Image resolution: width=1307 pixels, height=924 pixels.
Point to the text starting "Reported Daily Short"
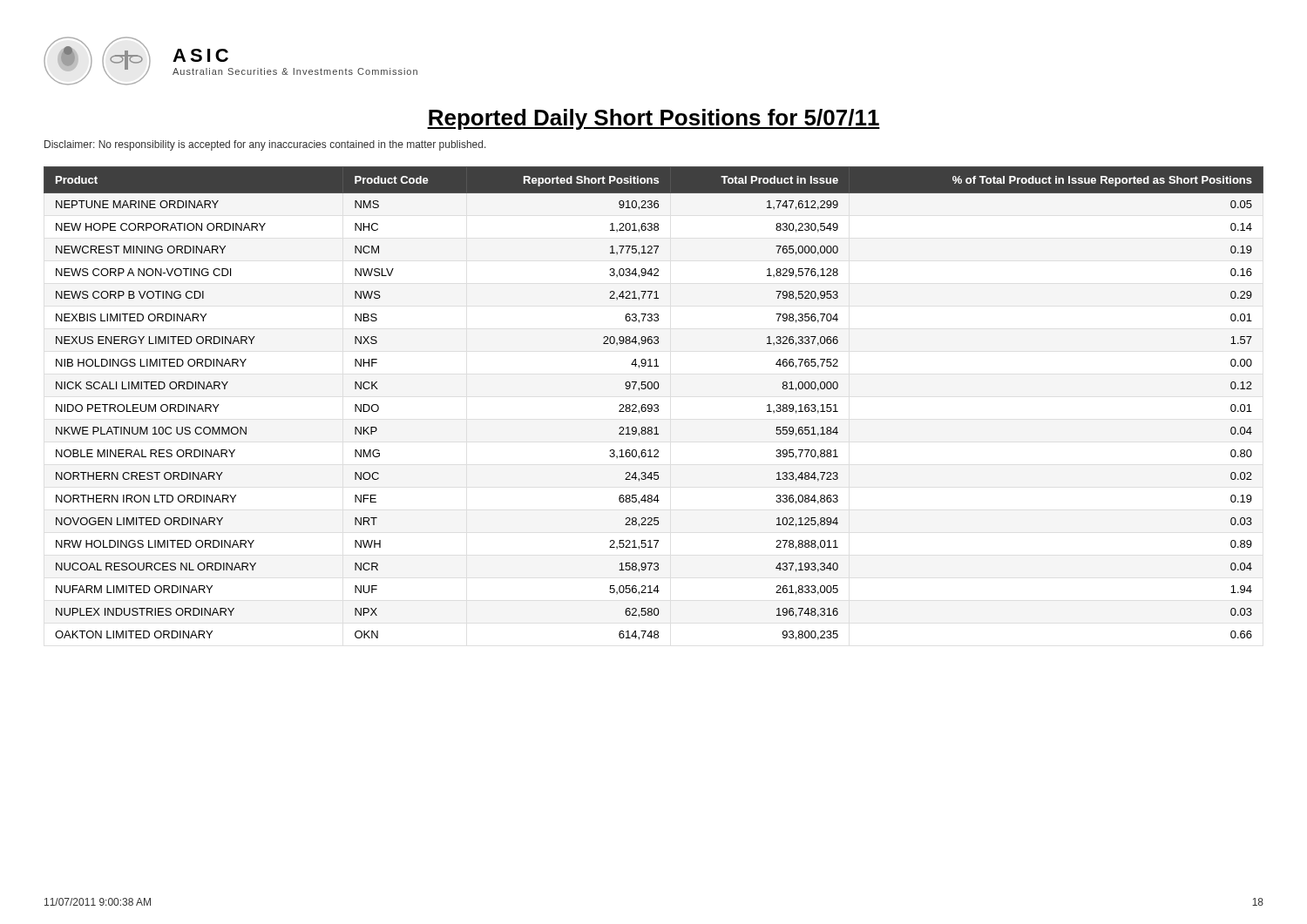click(654, 118)
